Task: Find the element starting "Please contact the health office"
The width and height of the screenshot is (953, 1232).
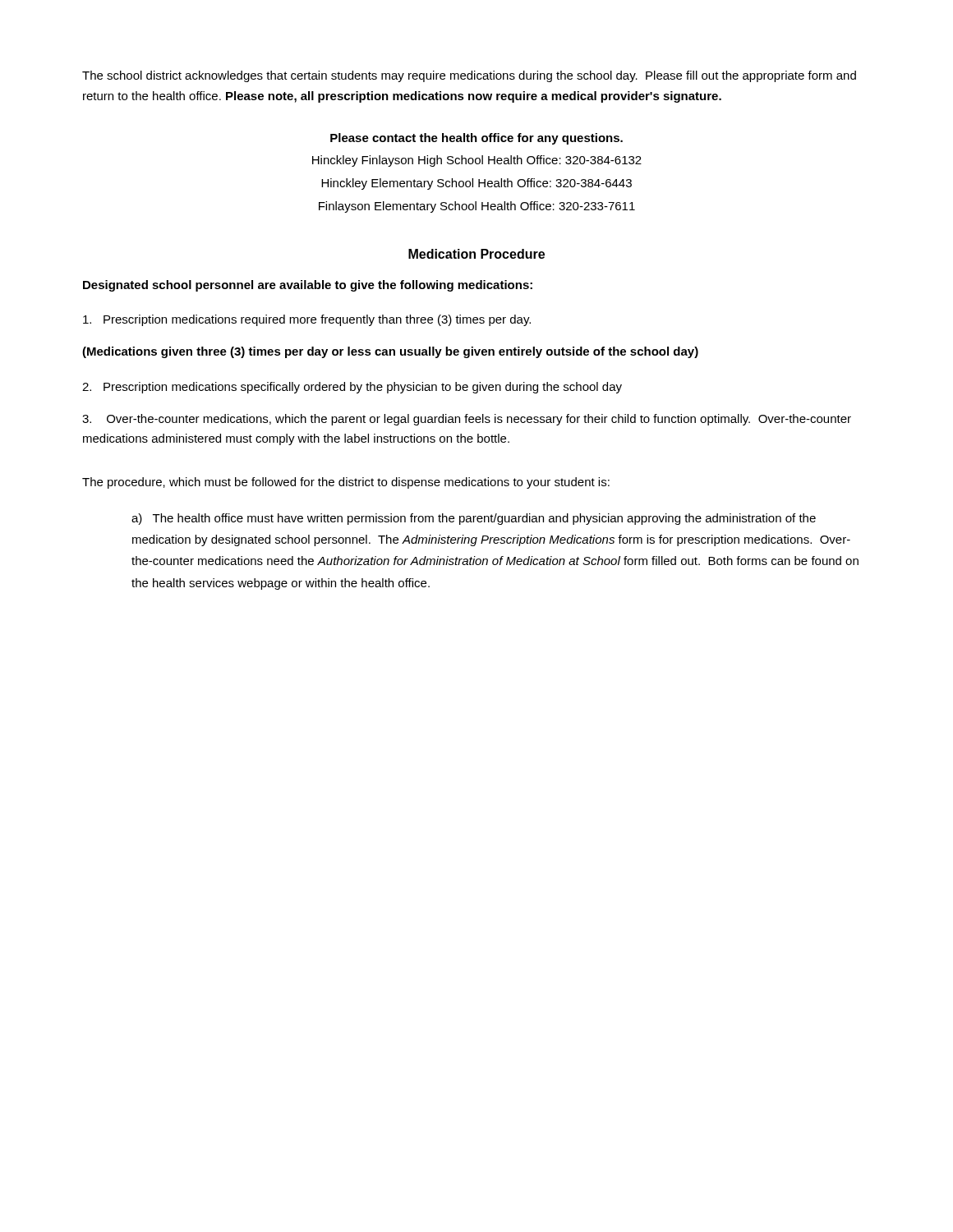Action: (x=476, y=171)
